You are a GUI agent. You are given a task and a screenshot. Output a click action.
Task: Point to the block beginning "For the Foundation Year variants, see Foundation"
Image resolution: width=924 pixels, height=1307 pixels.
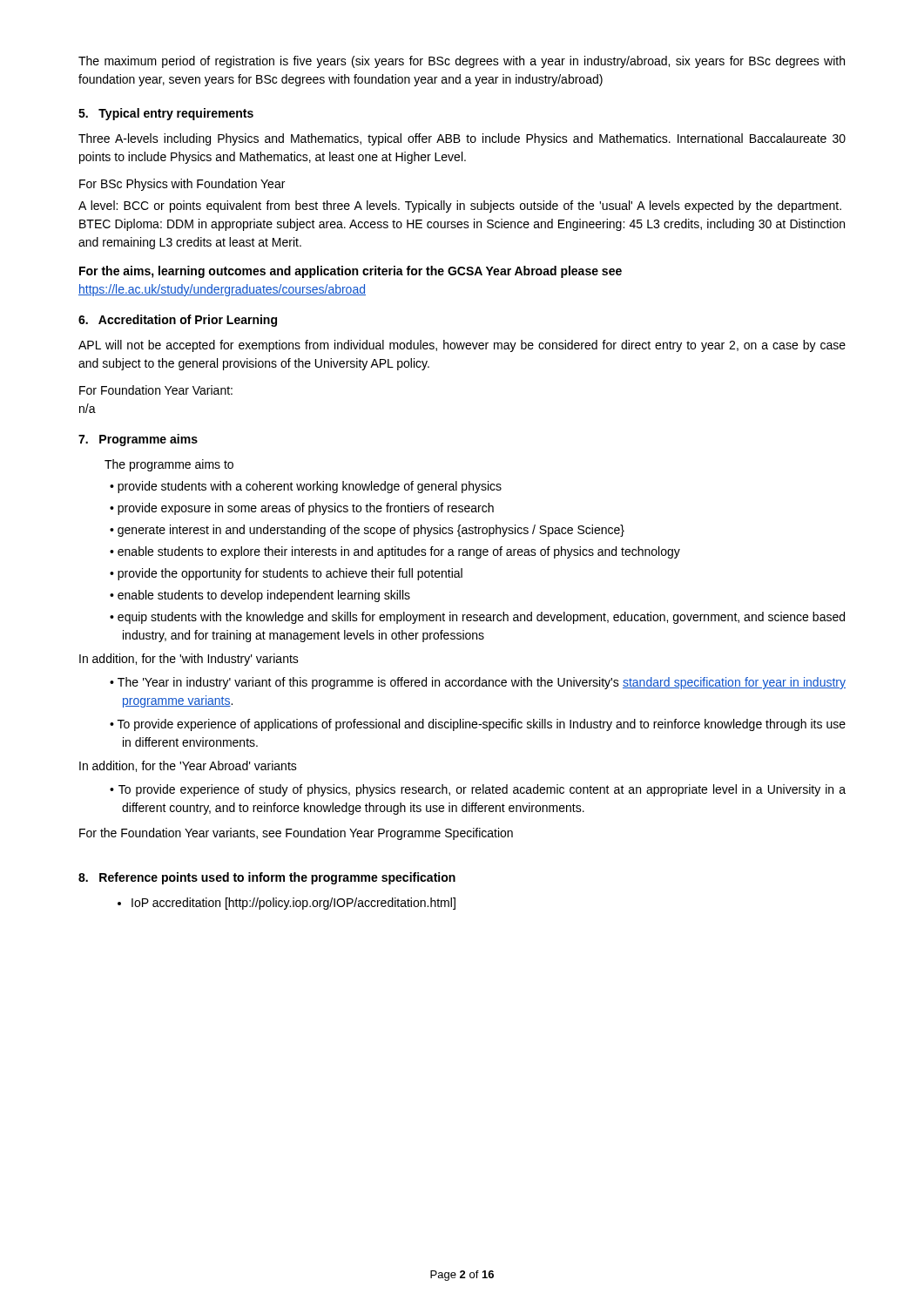(462, 833)
